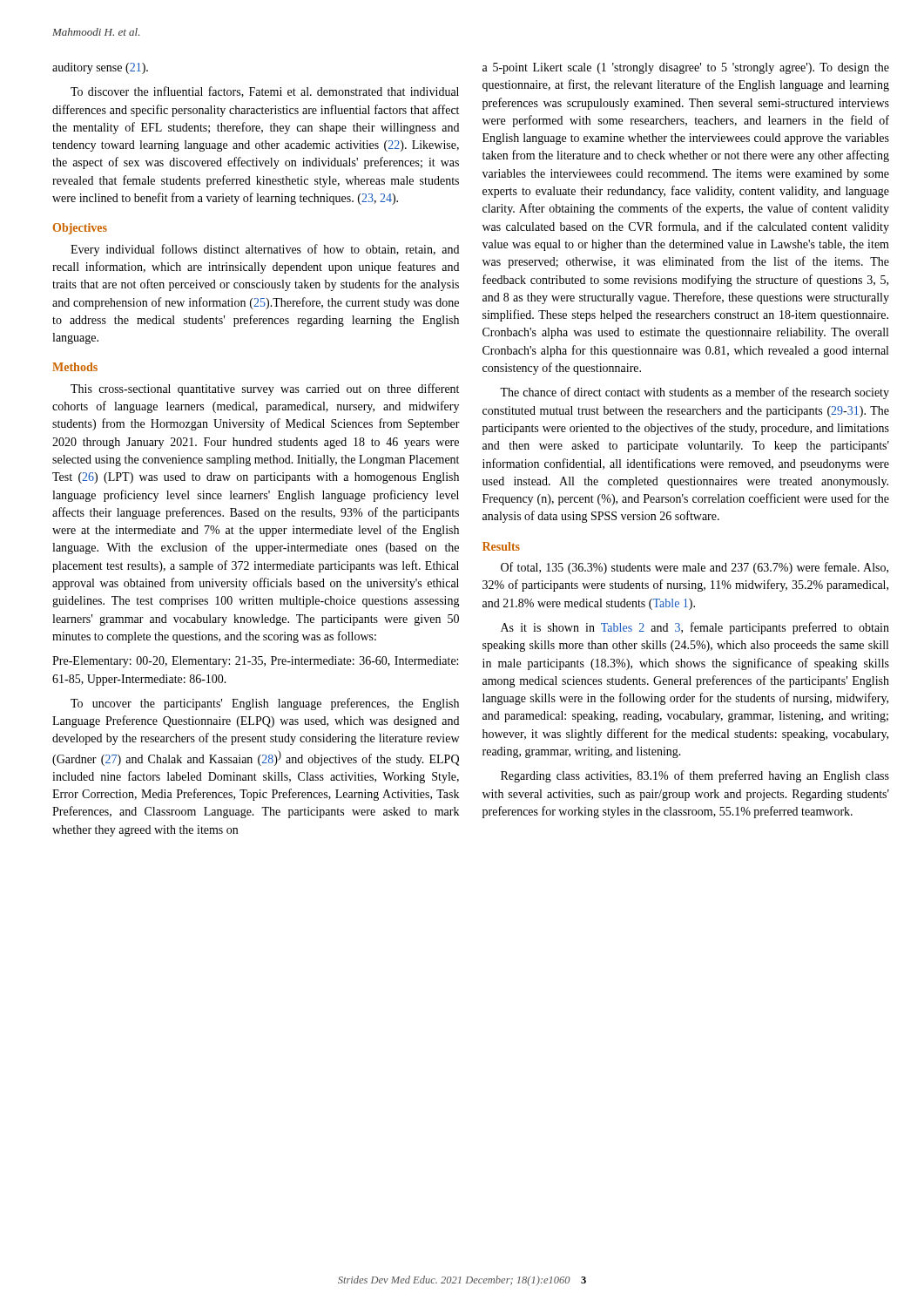
Task: Select the text block that reads "This cross-sectional quantitative survey was carried"
Action: pos(256,610)
